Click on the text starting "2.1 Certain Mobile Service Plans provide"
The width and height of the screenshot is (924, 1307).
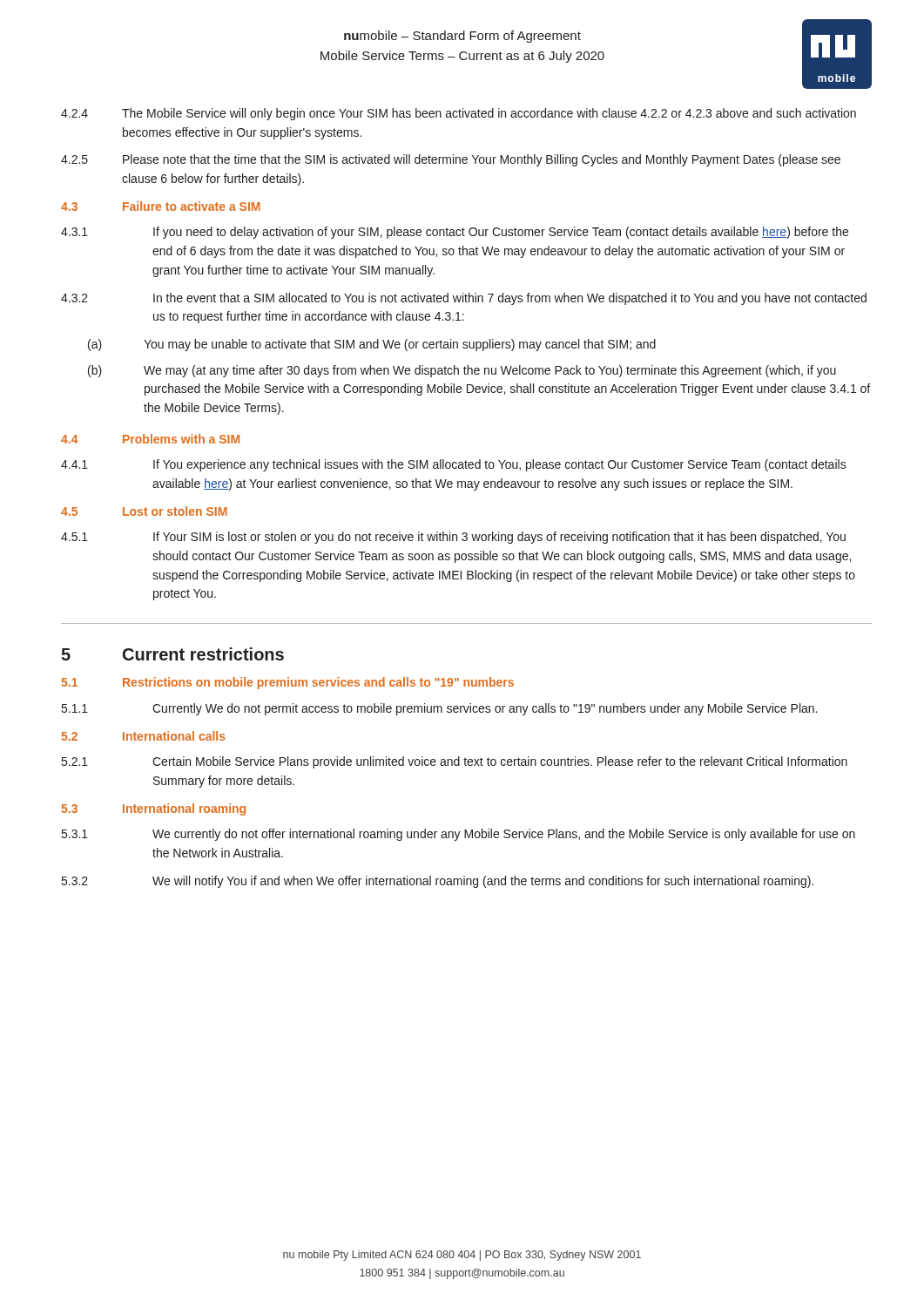point(466,772)
